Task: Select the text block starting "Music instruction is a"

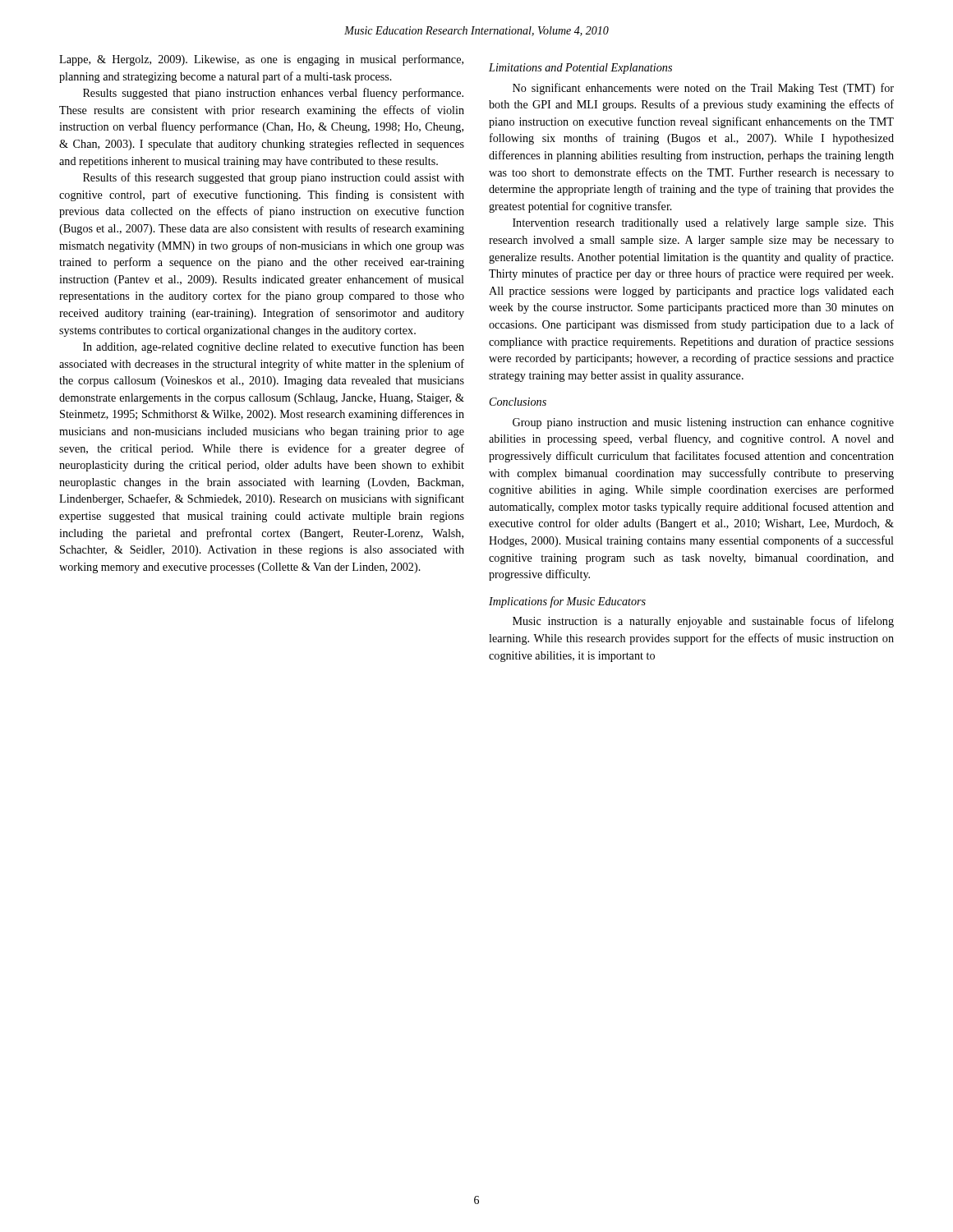Action: tap(691, 638)
